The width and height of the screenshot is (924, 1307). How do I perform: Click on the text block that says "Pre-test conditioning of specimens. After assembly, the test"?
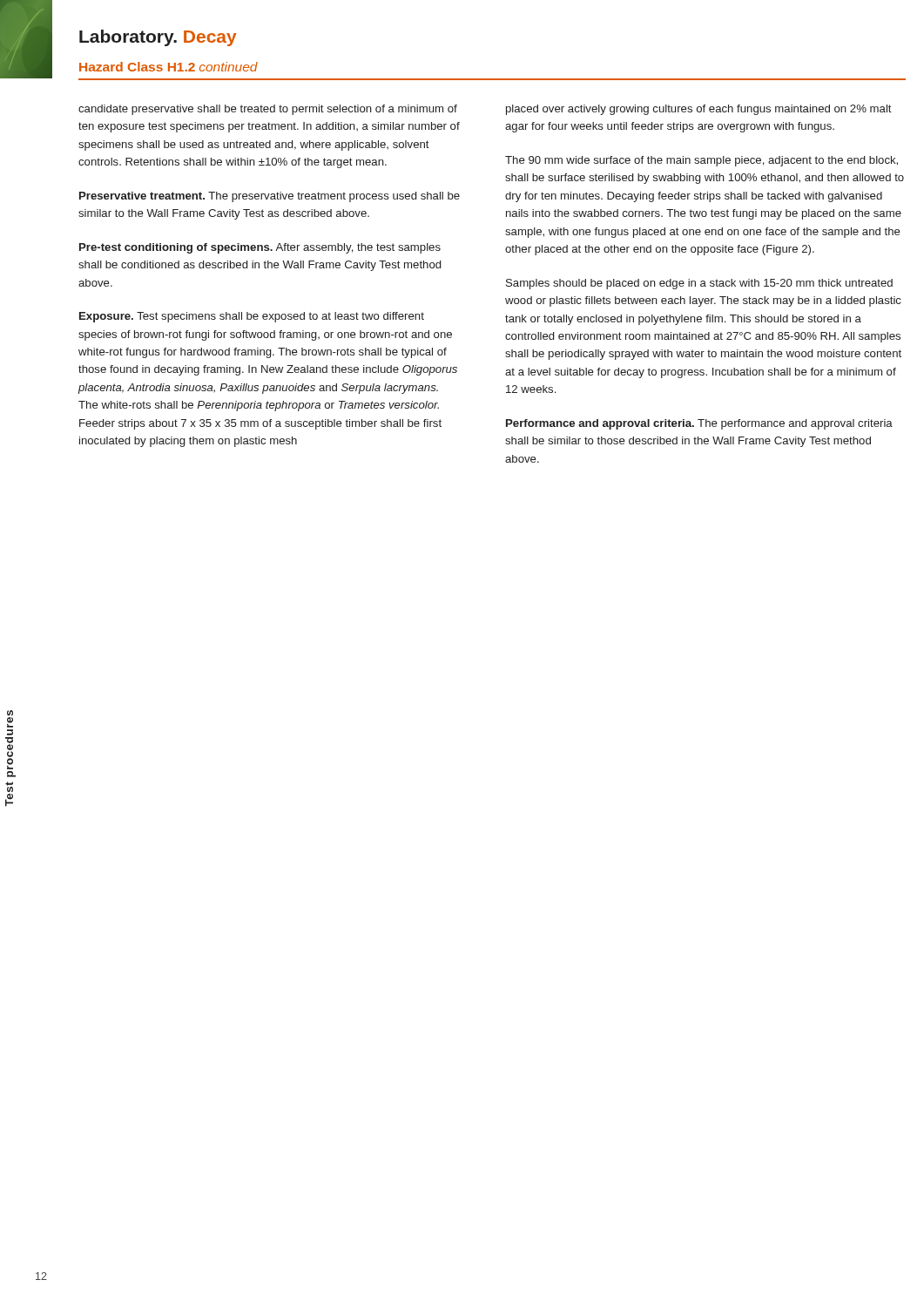tap(270, 265)
